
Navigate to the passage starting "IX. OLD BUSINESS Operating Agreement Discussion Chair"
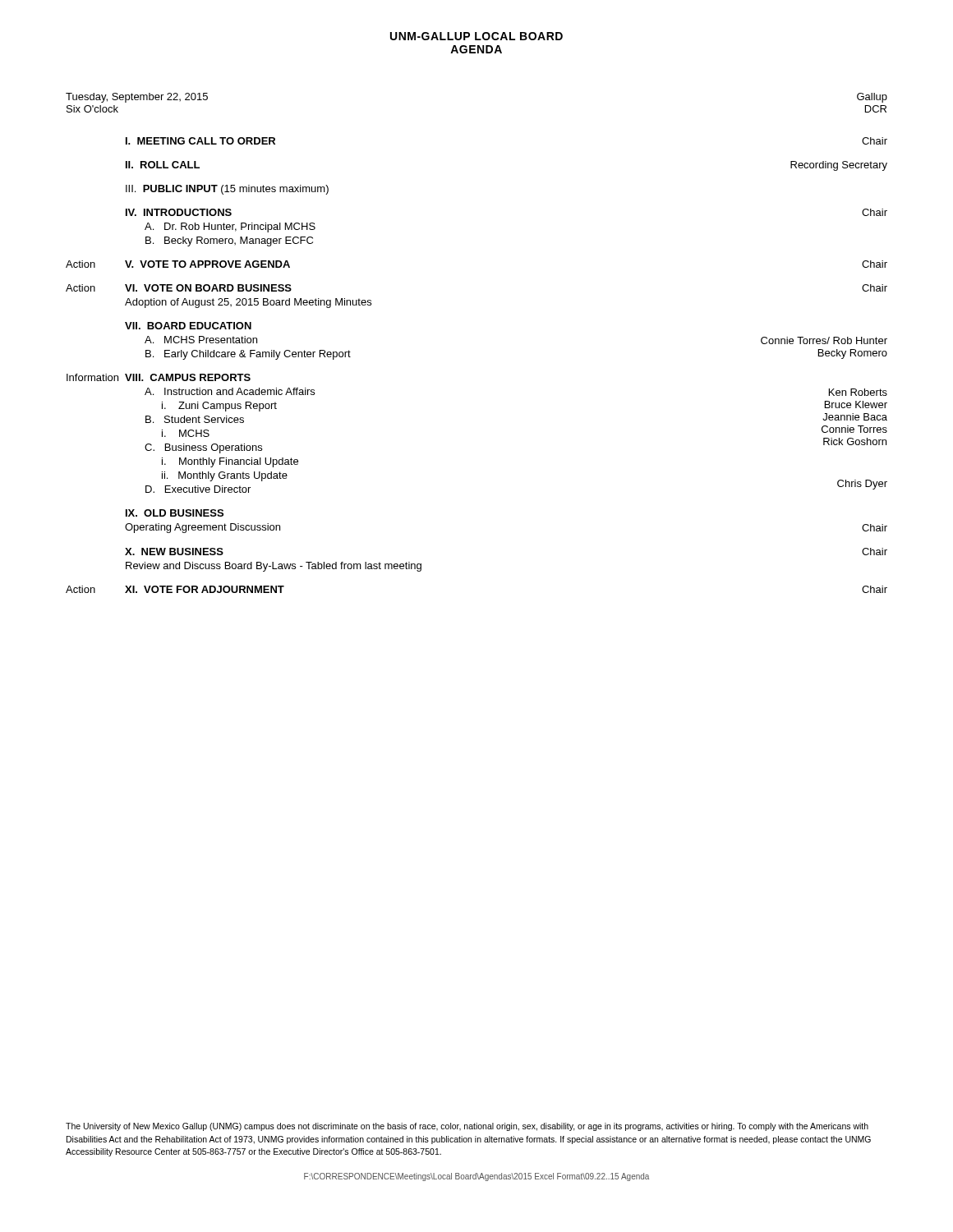click(x=175, y=513)
